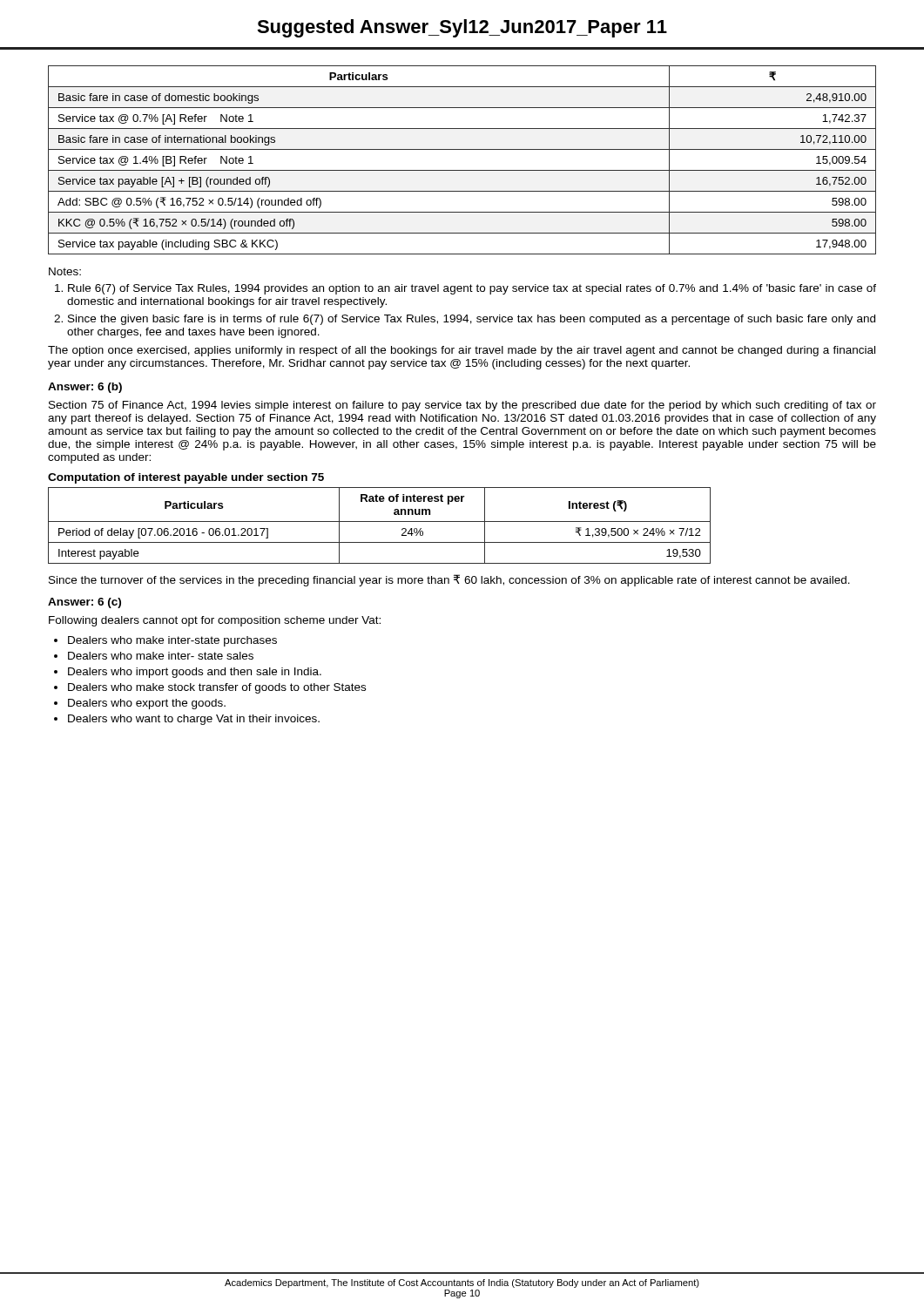Click the title
The height and width of the screenshot is (1307, 924).
(462, 27)
